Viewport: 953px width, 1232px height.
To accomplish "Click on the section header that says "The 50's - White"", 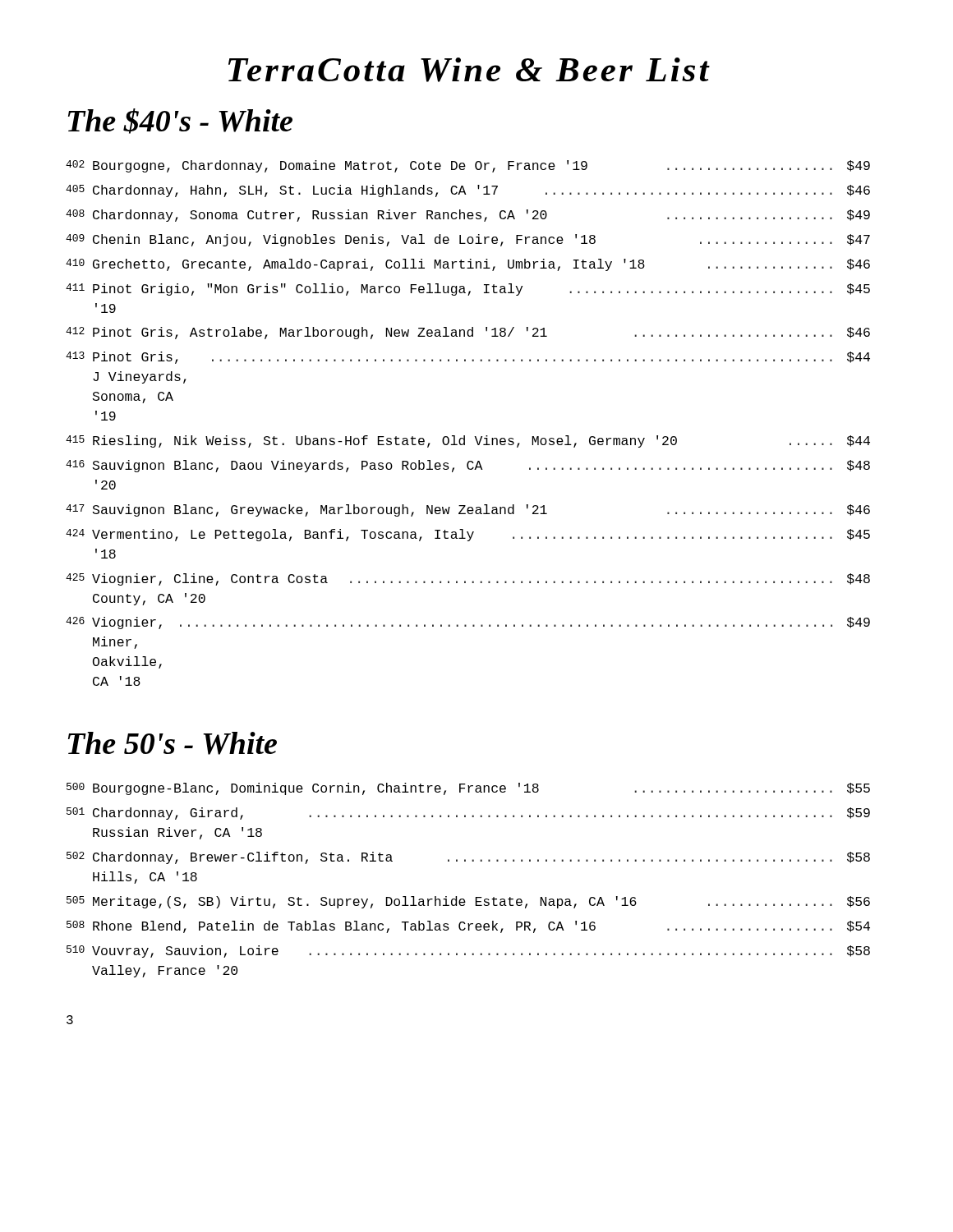I will 172,743.
